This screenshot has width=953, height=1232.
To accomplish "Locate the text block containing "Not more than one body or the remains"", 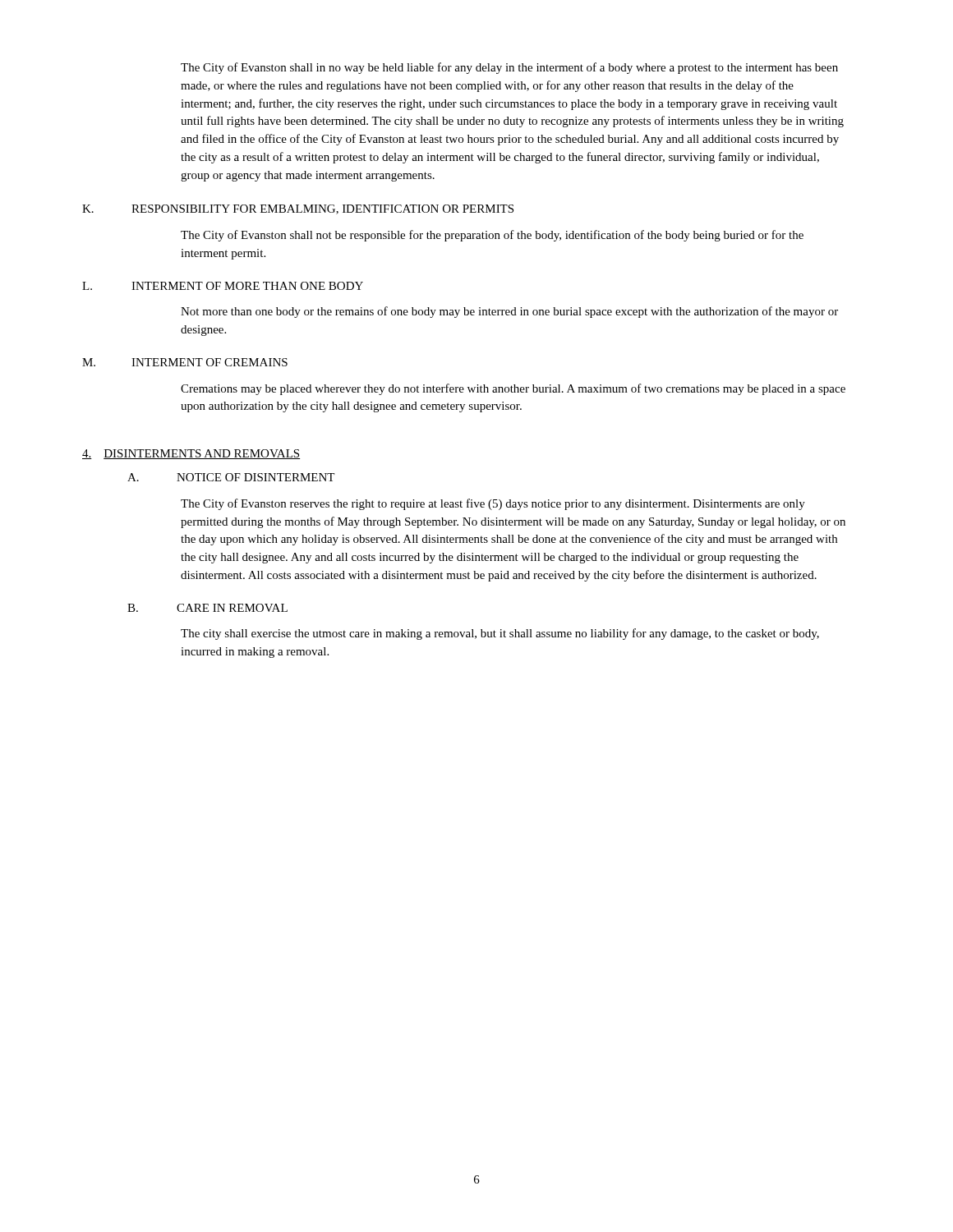I will (509, 320).
